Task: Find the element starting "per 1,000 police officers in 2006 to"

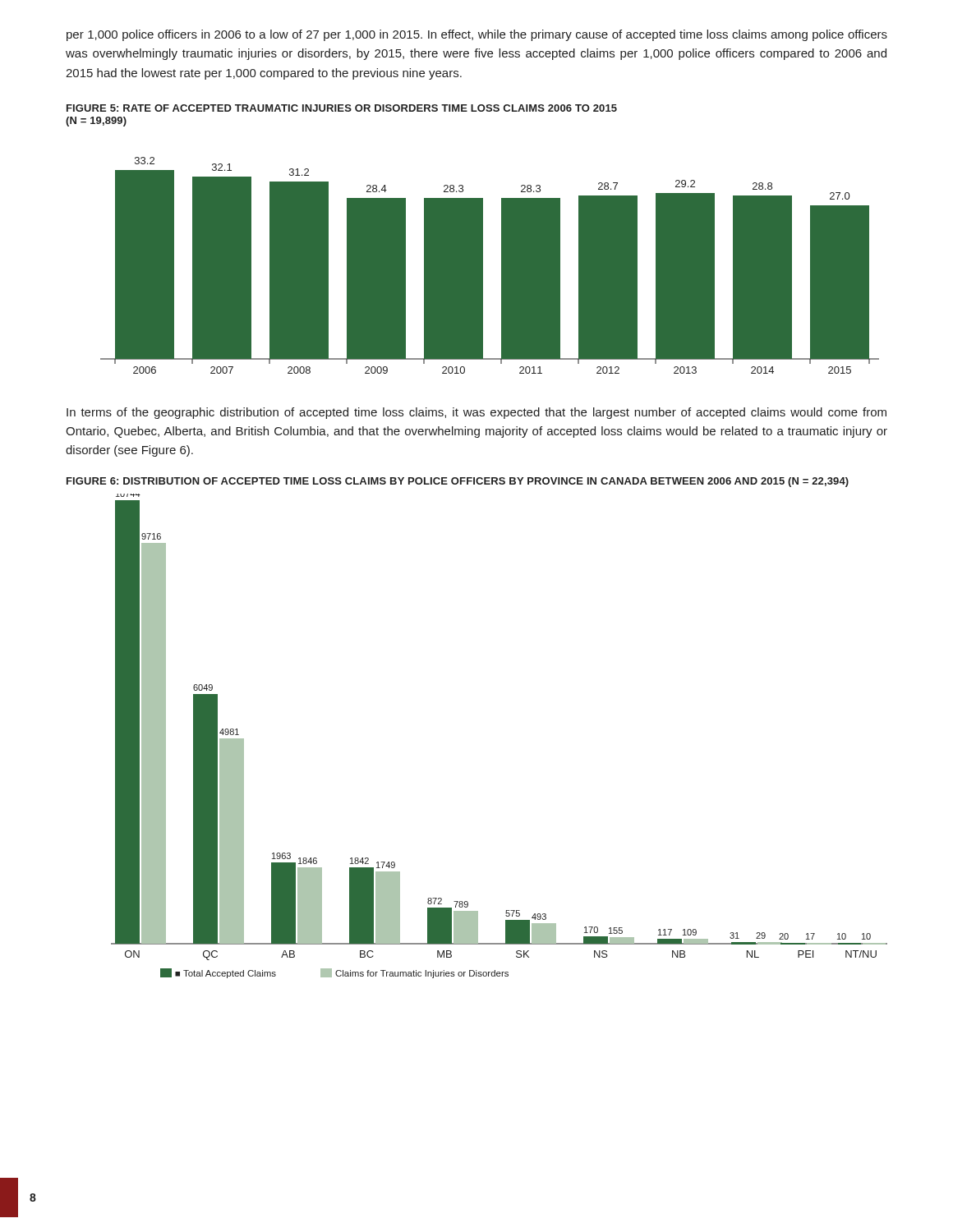Action: tap(476, 53)
